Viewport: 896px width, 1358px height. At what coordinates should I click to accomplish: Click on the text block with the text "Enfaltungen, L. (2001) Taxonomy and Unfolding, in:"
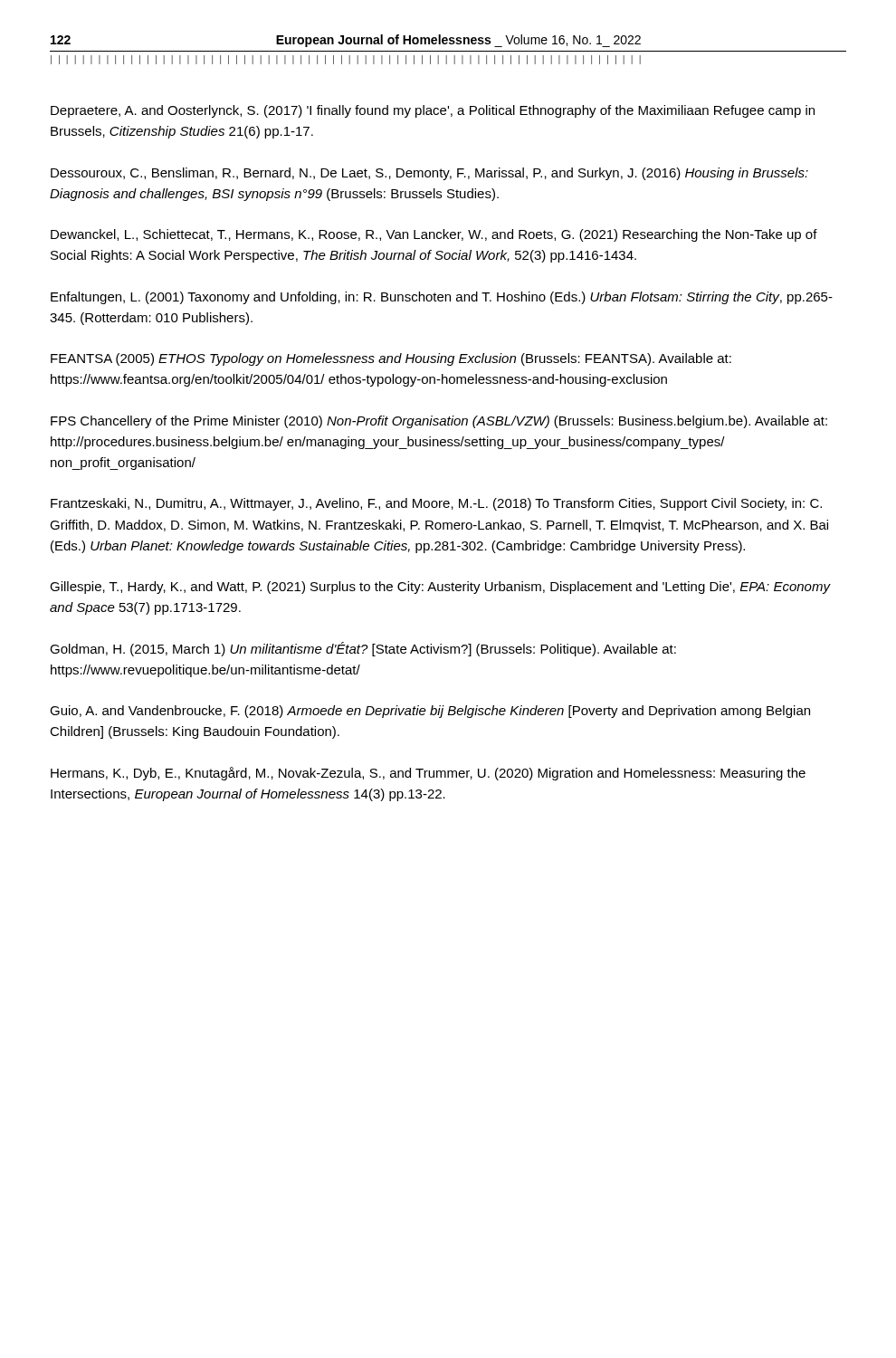tap(441, 307)
